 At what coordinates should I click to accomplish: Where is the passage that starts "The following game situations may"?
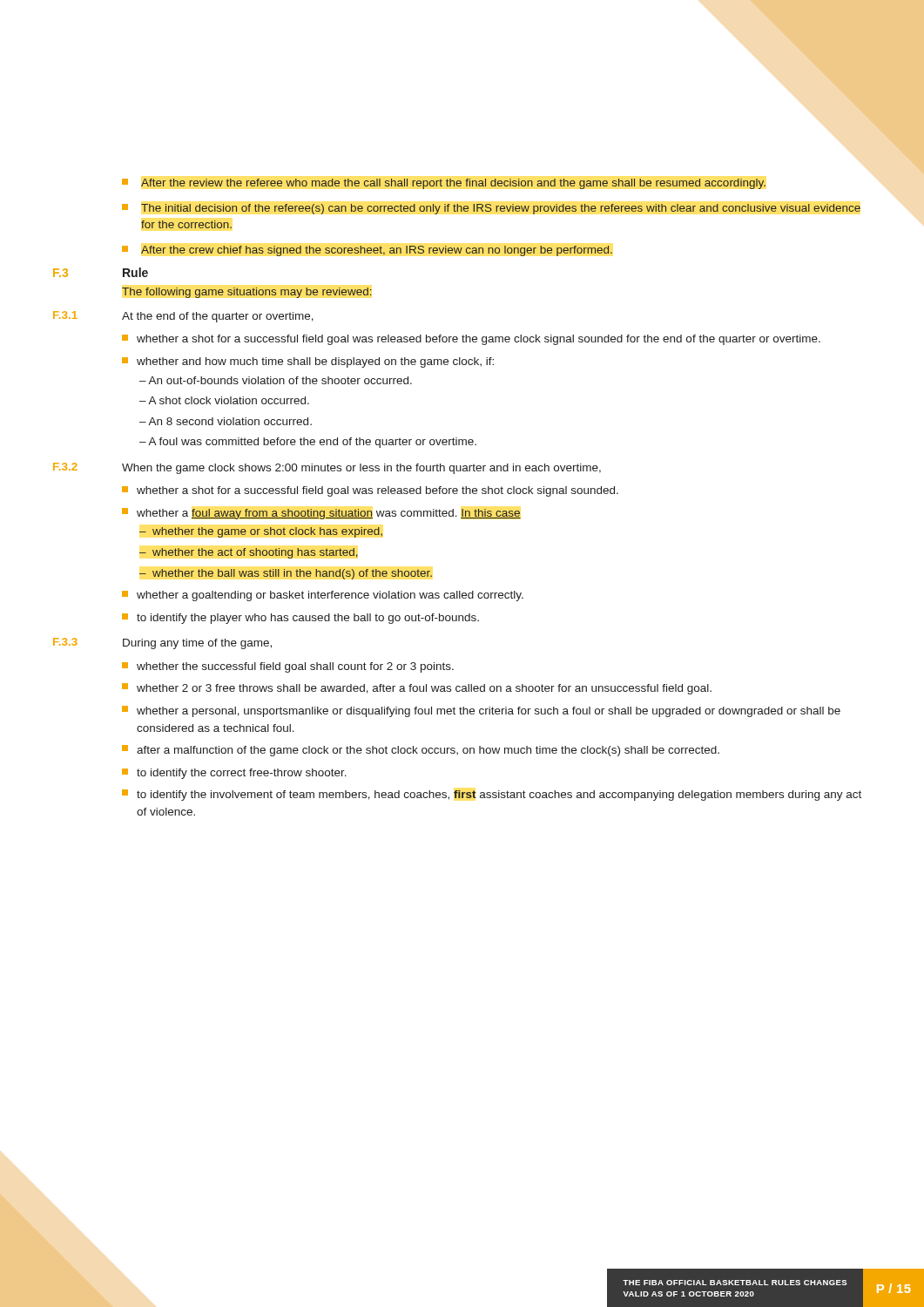pos(247,292)
